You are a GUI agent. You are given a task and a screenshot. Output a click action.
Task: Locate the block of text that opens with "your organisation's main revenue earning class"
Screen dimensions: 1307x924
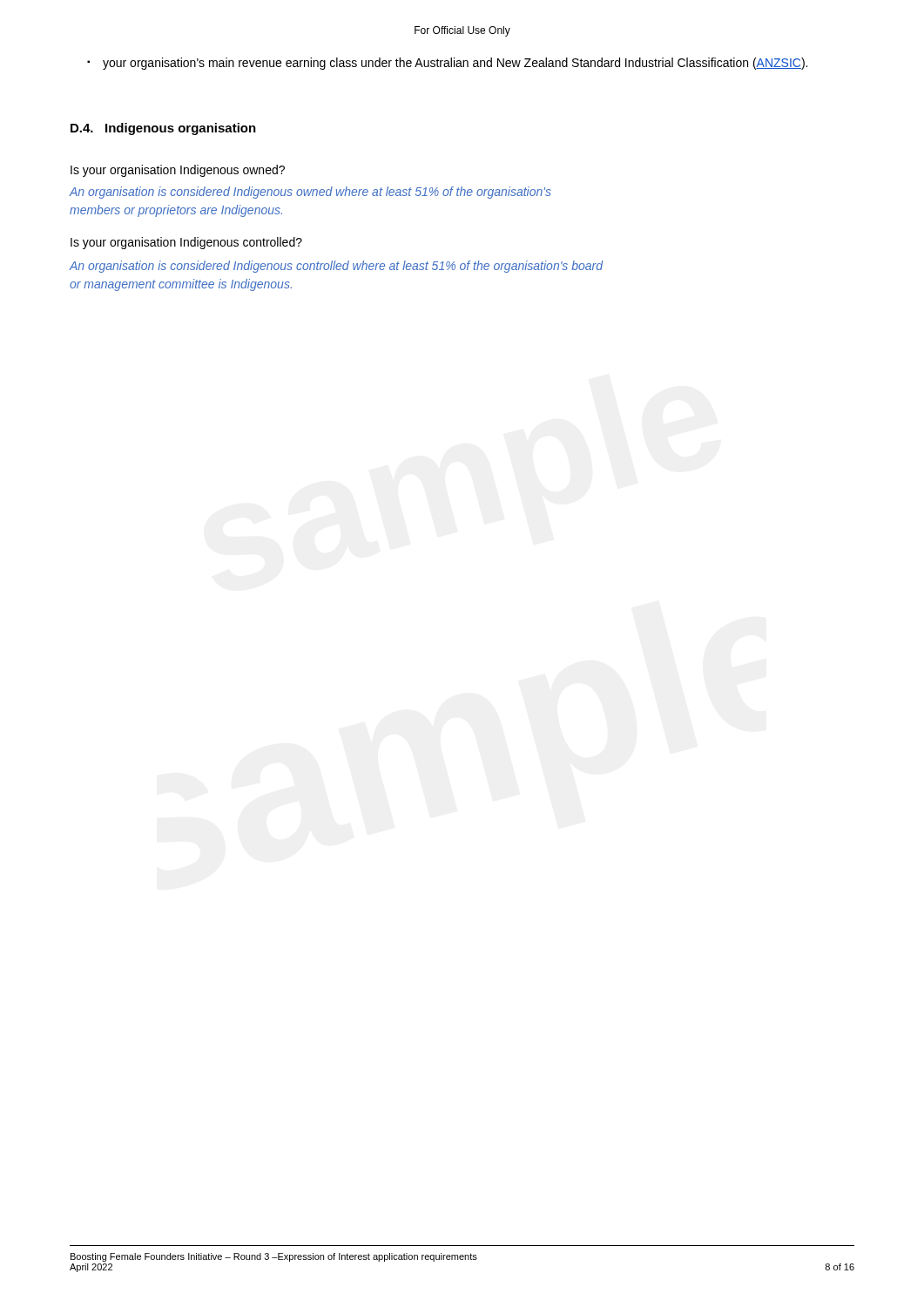click(462, 63)
